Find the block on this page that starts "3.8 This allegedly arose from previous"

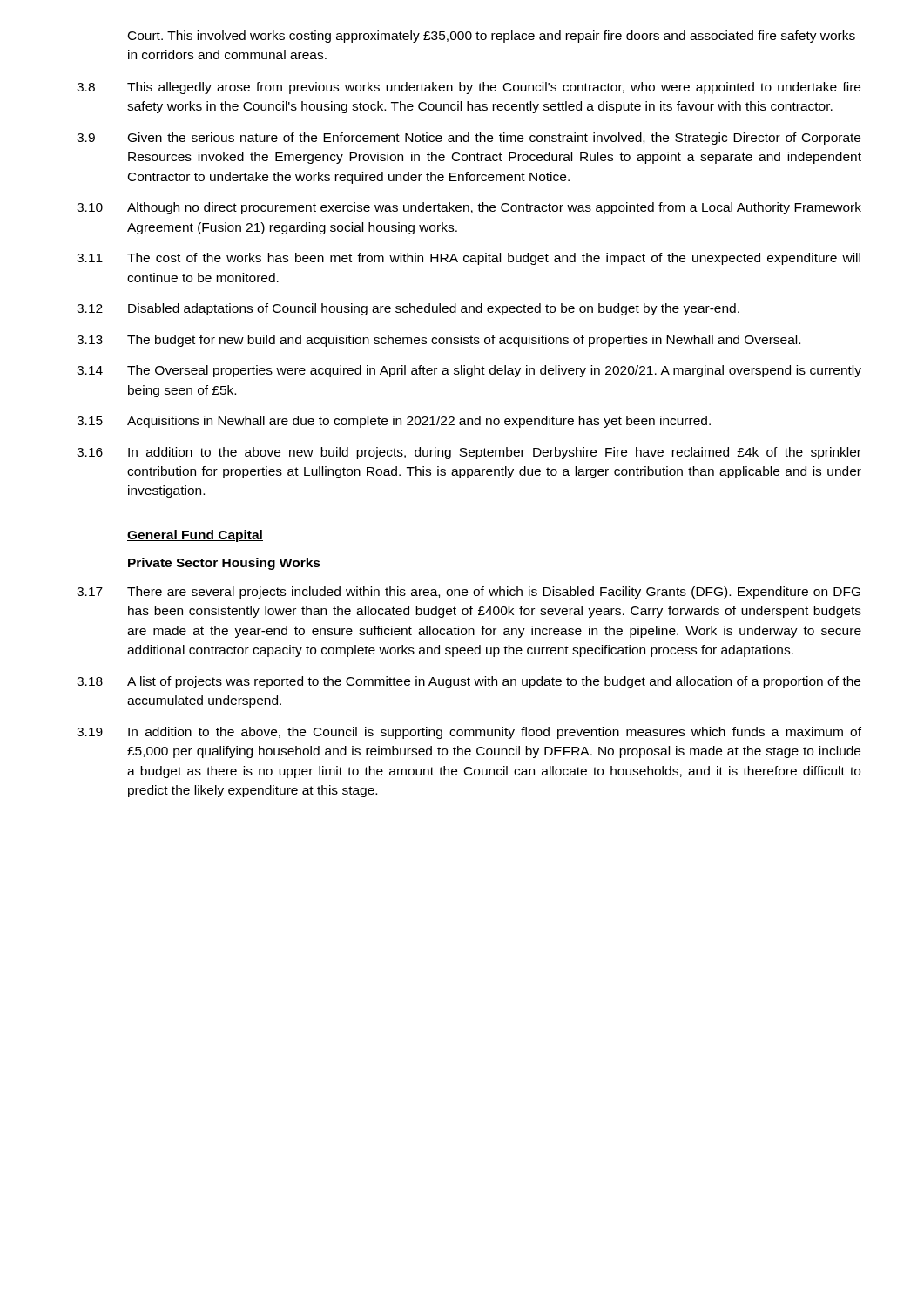[469, 97]
